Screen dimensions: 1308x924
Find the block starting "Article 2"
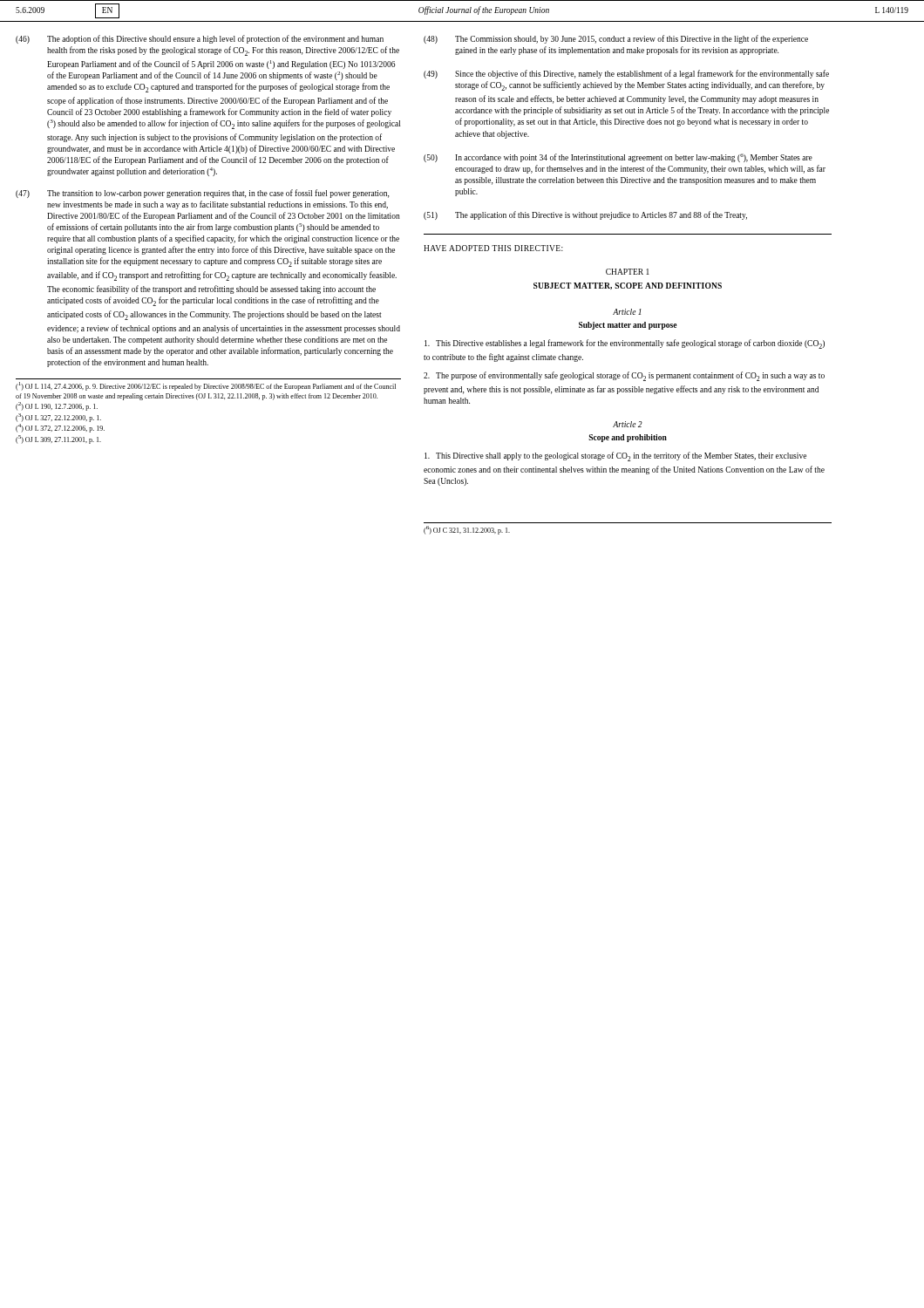628,424
